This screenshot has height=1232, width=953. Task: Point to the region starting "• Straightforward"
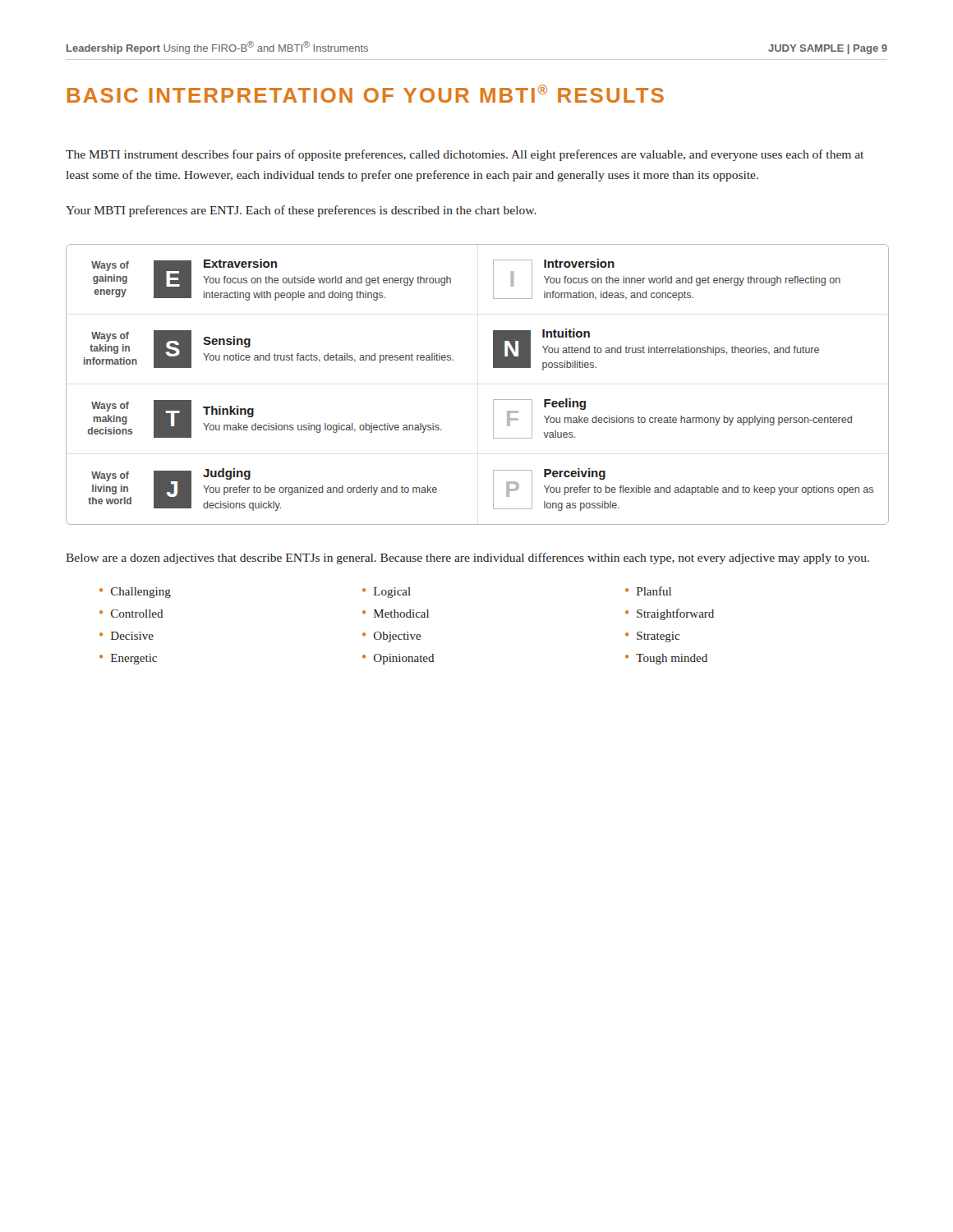pos(669,613)
